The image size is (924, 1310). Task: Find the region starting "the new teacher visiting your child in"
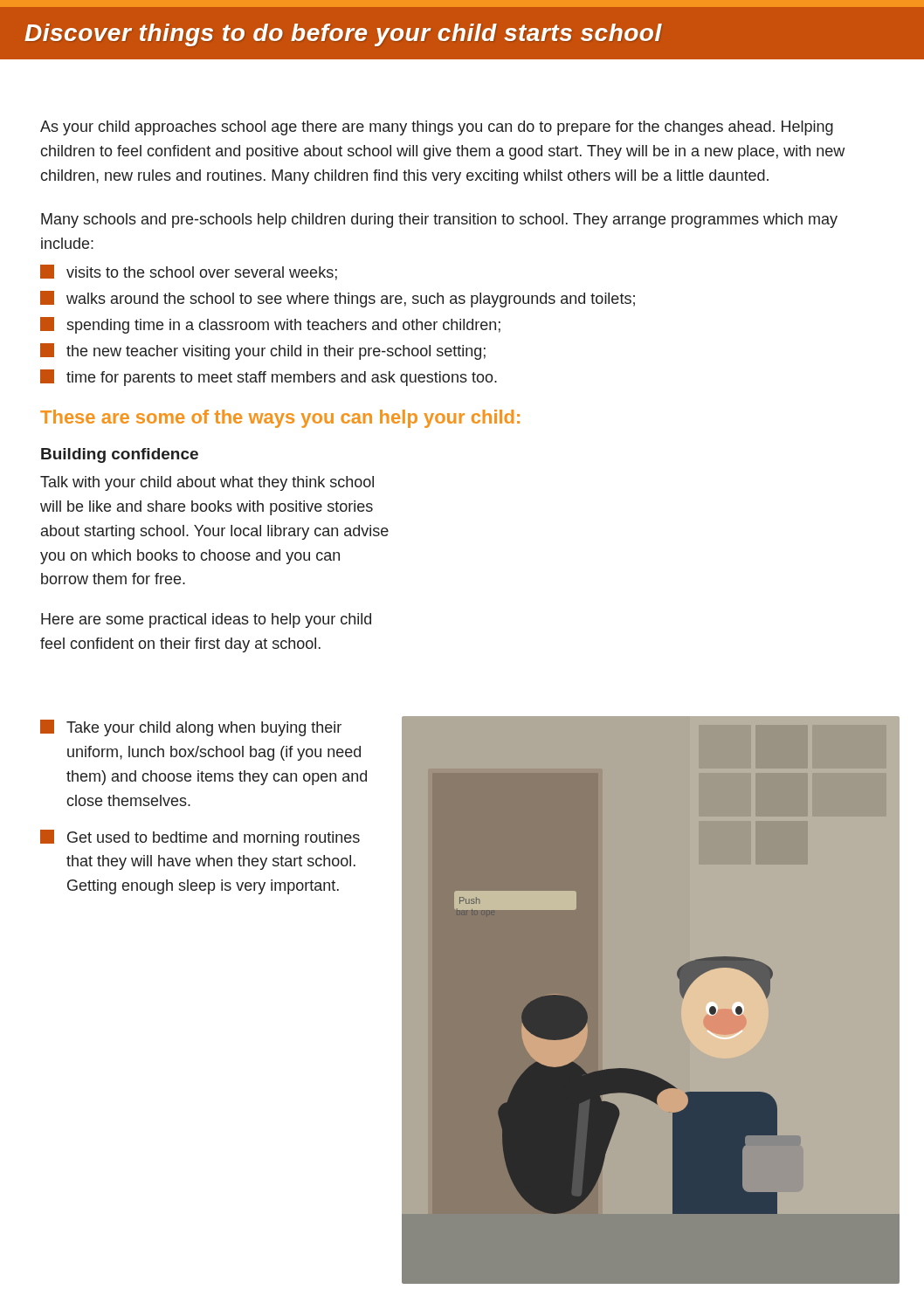(277, 351)
